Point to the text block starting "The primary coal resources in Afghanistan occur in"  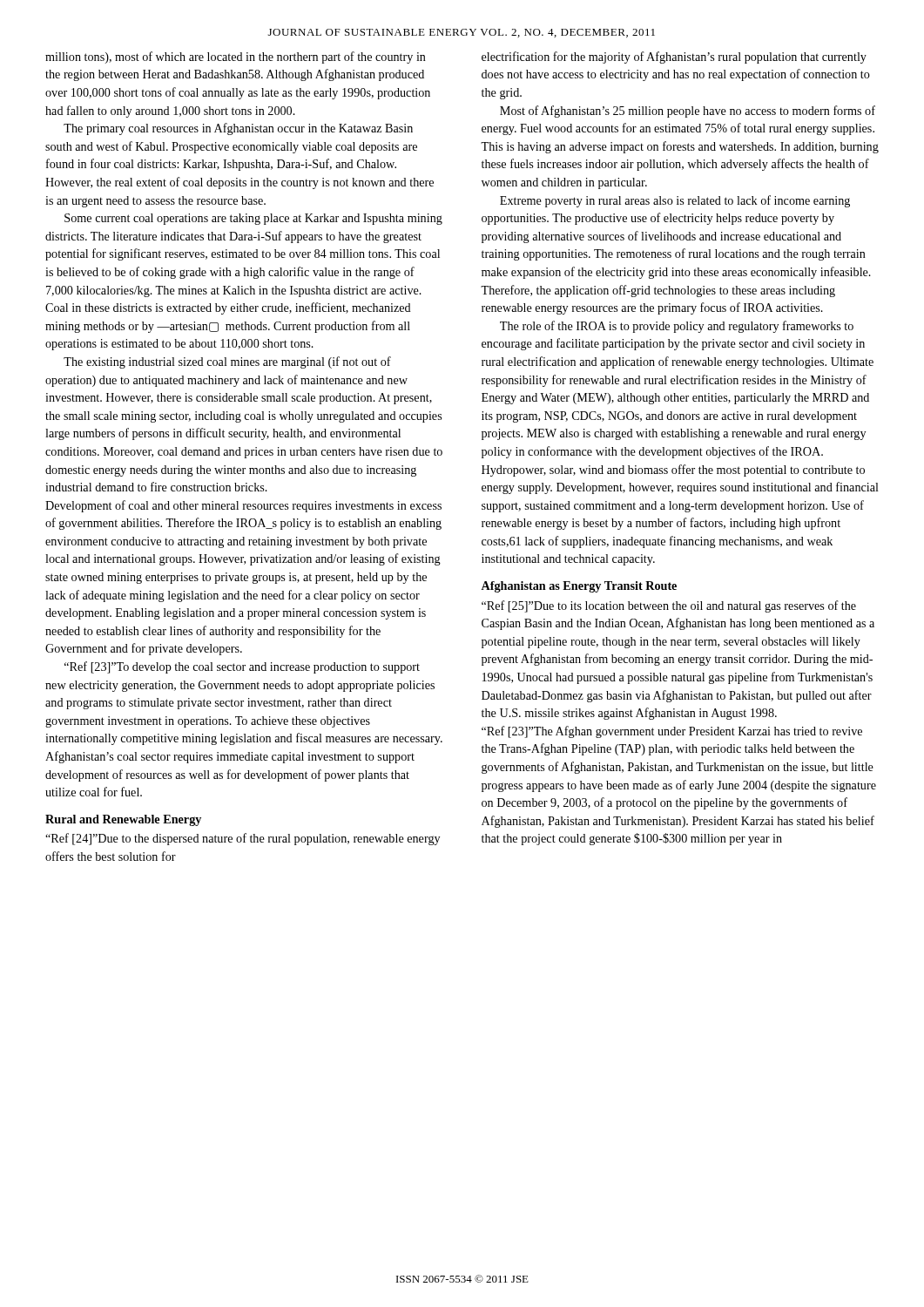click(x=244, y=164)
